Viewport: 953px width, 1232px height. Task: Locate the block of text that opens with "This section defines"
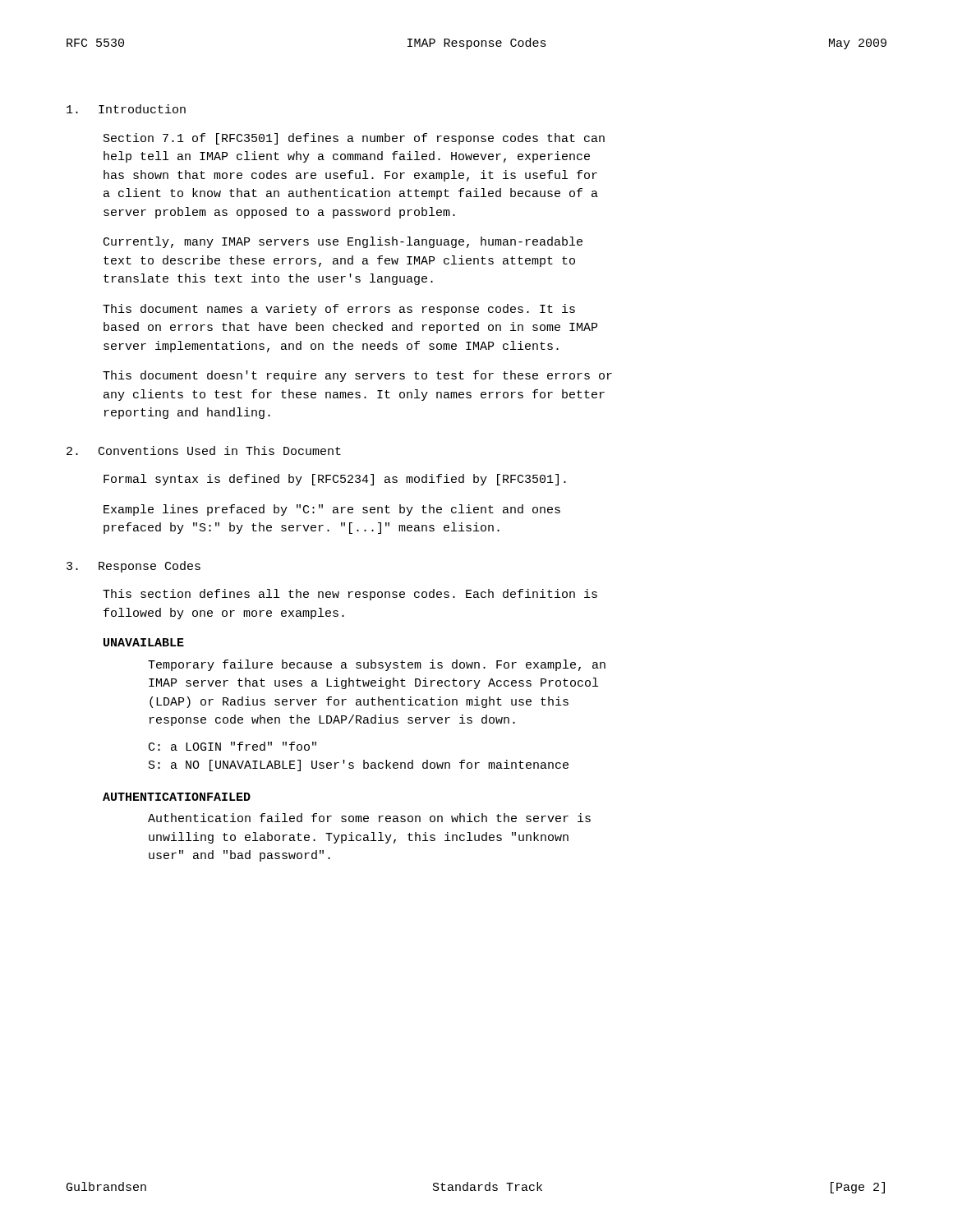click(350, 604)
